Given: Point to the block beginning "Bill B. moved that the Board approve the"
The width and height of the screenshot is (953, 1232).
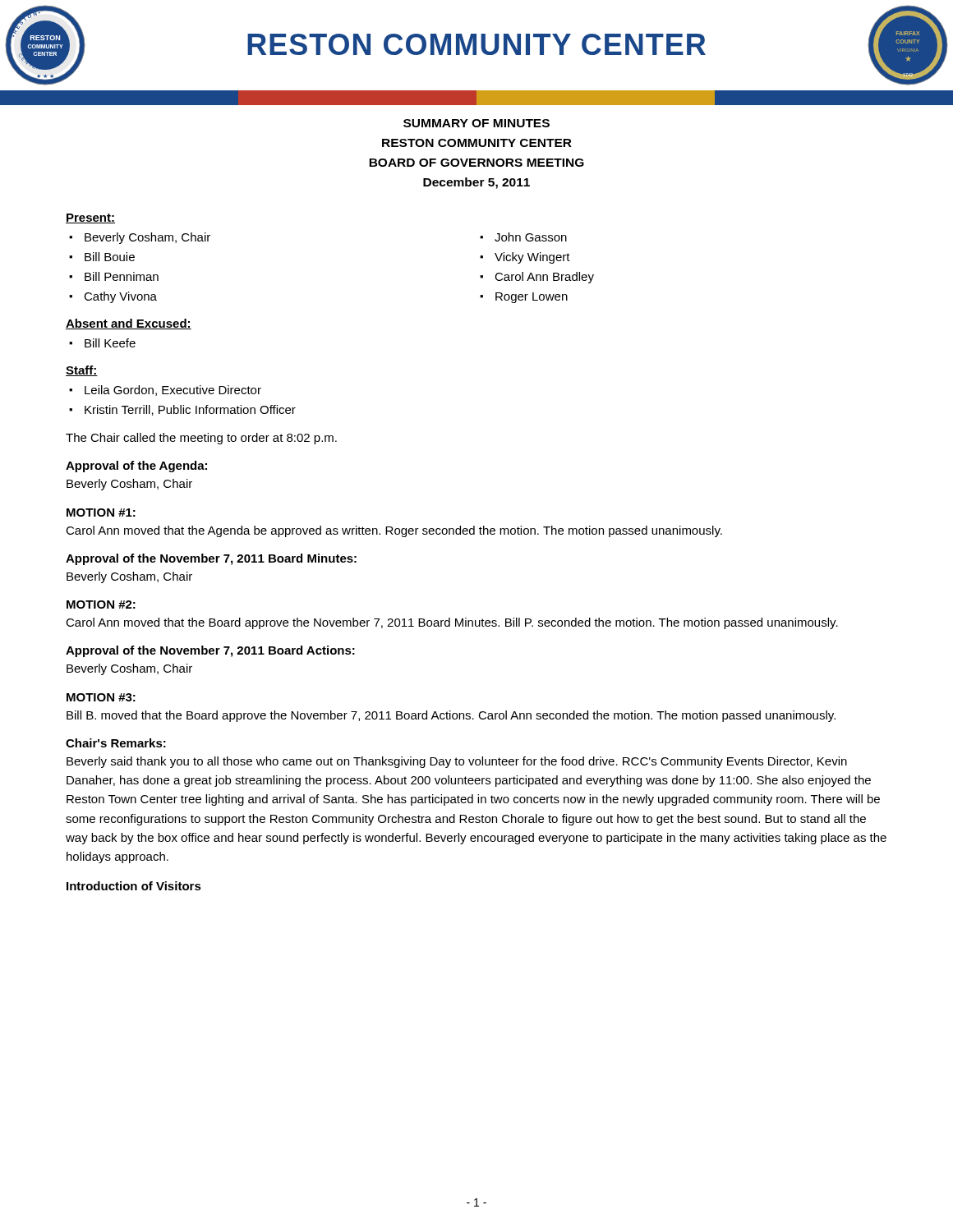Looking at the screenshot, I should coord(451,715).
